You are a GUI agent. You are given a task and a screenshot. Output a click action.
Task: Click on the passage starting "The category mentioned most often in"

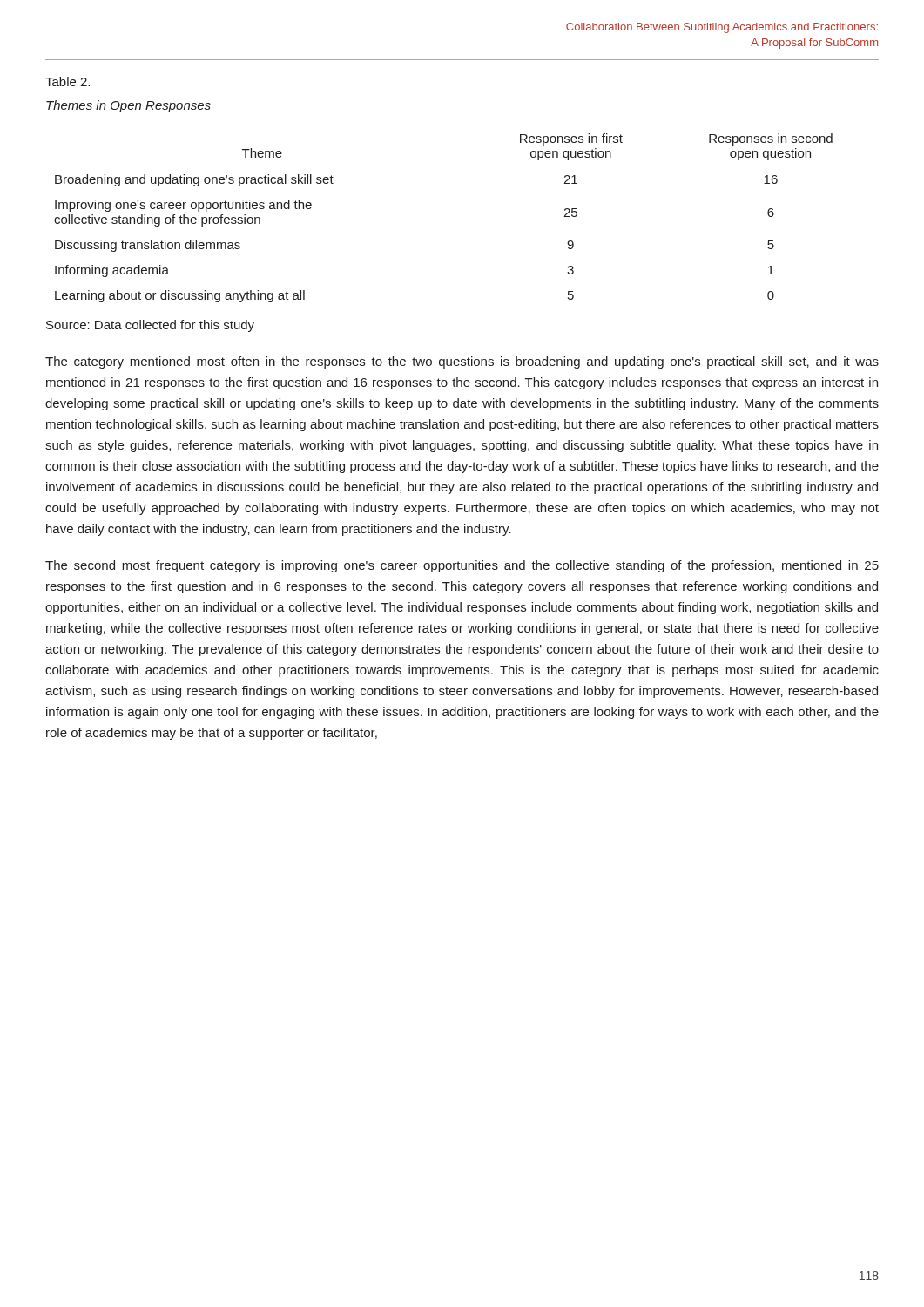tap(462, 445)
